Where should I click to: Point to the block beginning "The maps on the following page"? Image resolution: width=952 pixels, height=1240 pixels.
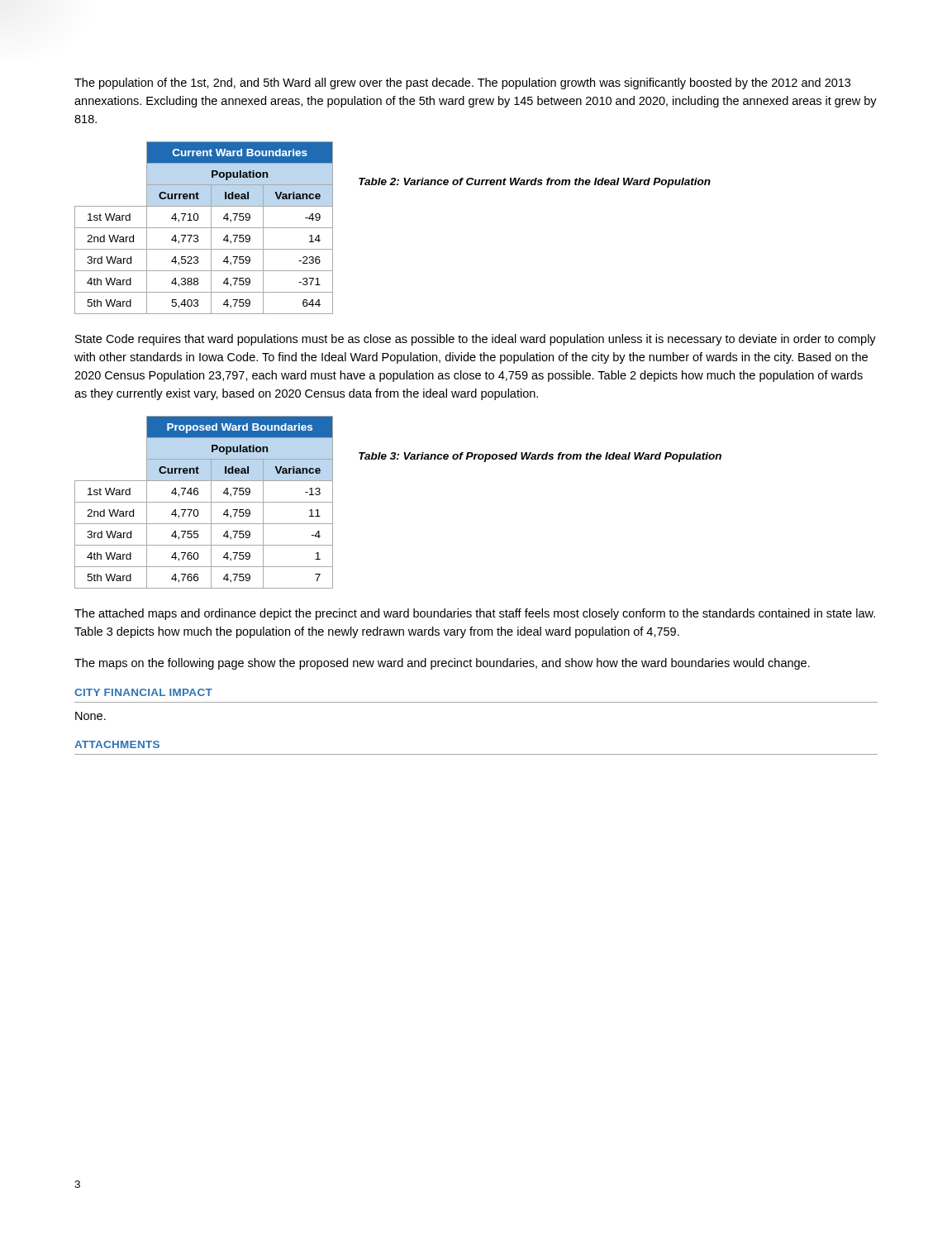click(442, 663)
